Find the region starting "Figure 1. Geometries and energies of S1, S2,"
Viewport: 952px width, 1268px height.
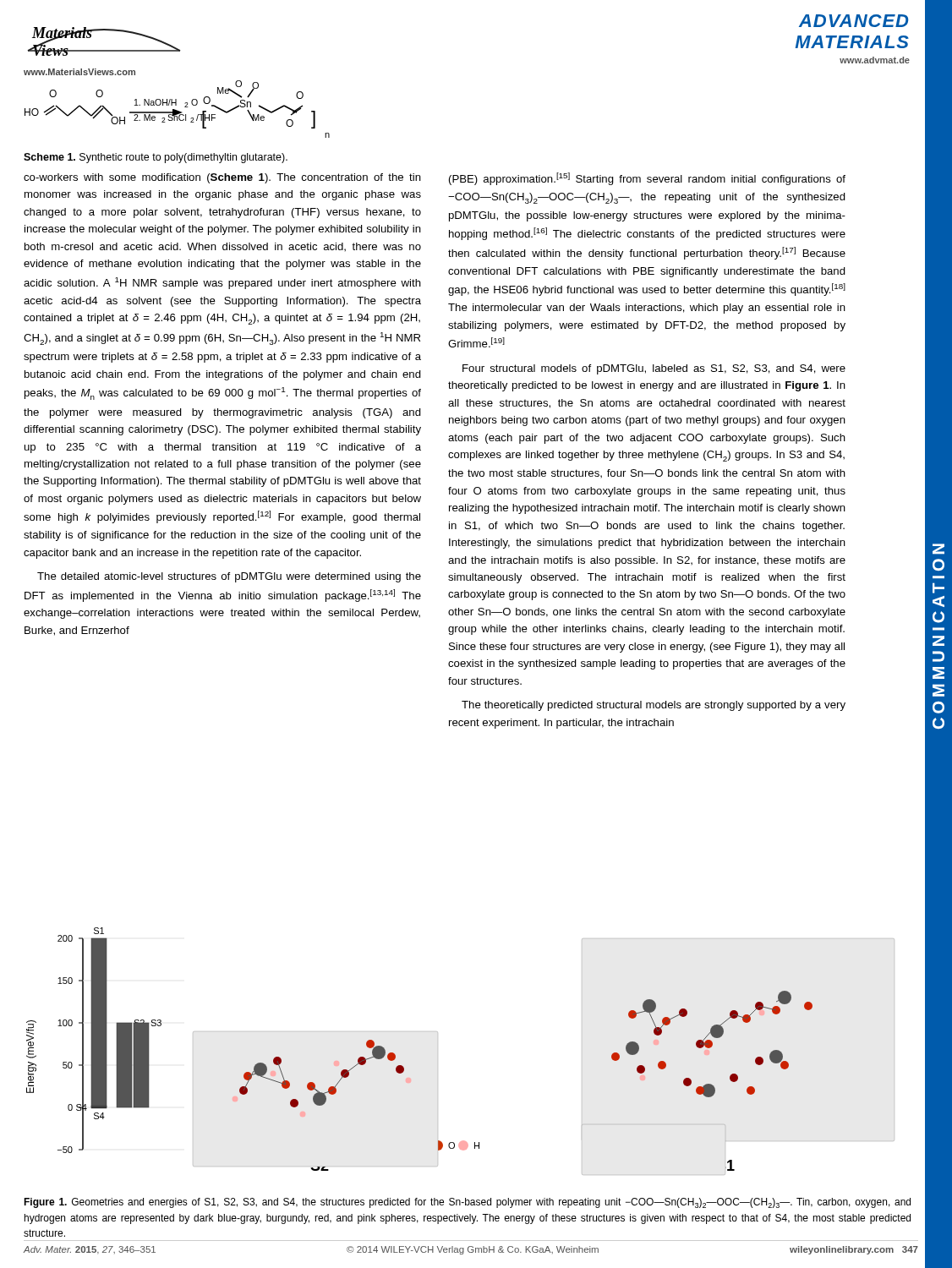point(468,1218)
